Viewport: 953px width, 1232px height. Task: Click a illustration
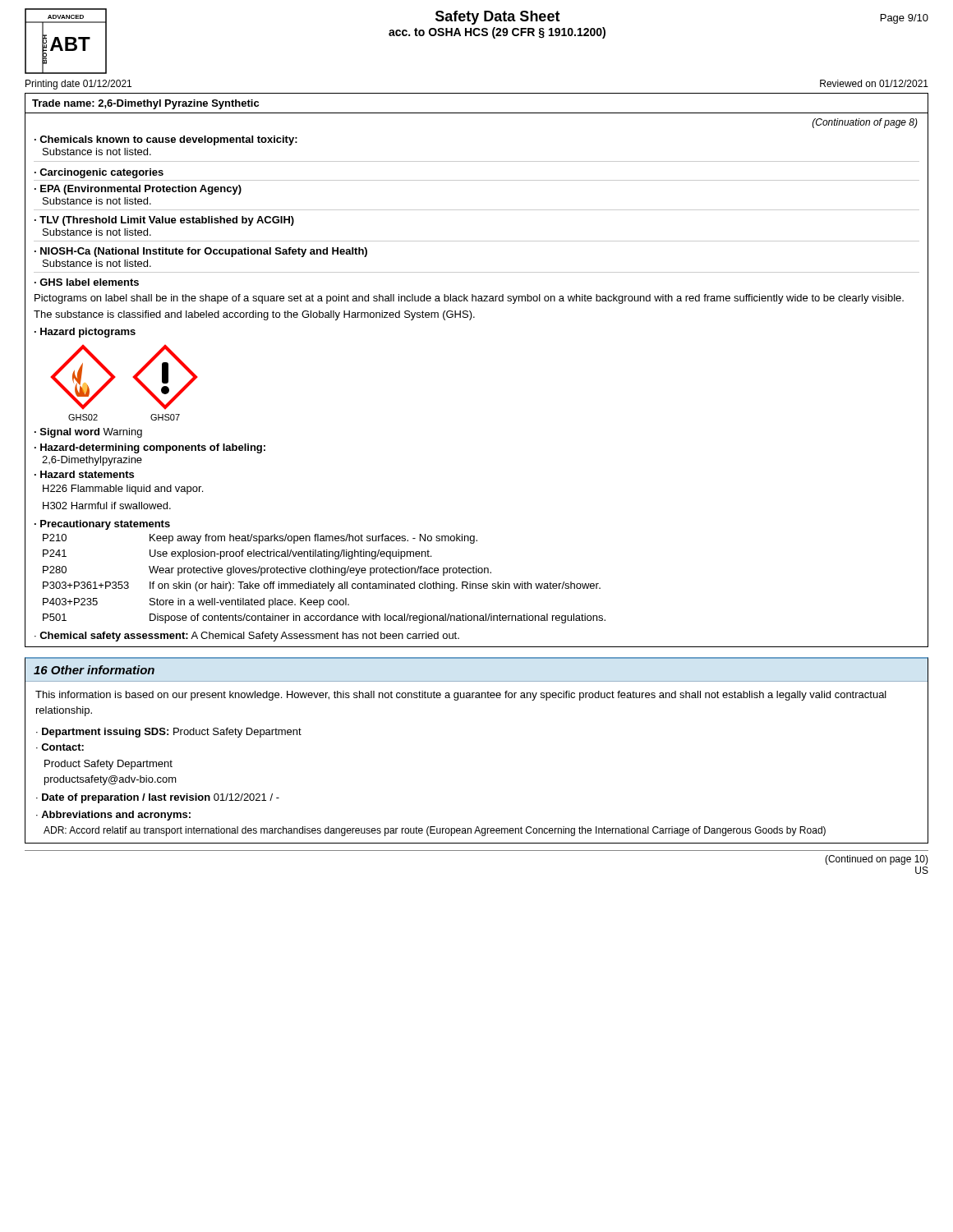pyautogui.click(x=485, y=383)
